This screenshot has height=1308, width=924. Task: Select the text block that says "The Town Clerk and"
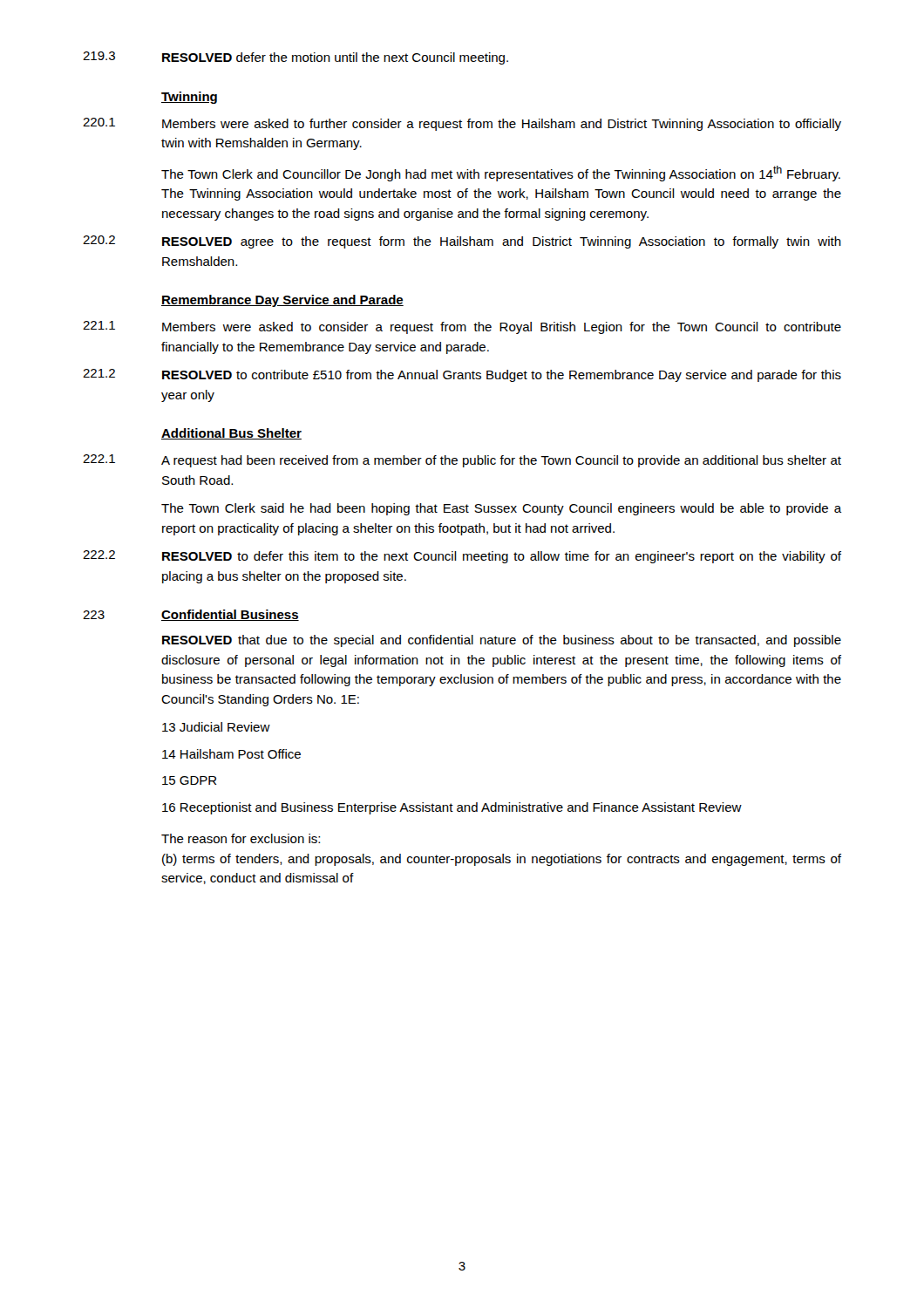[501, 193]
